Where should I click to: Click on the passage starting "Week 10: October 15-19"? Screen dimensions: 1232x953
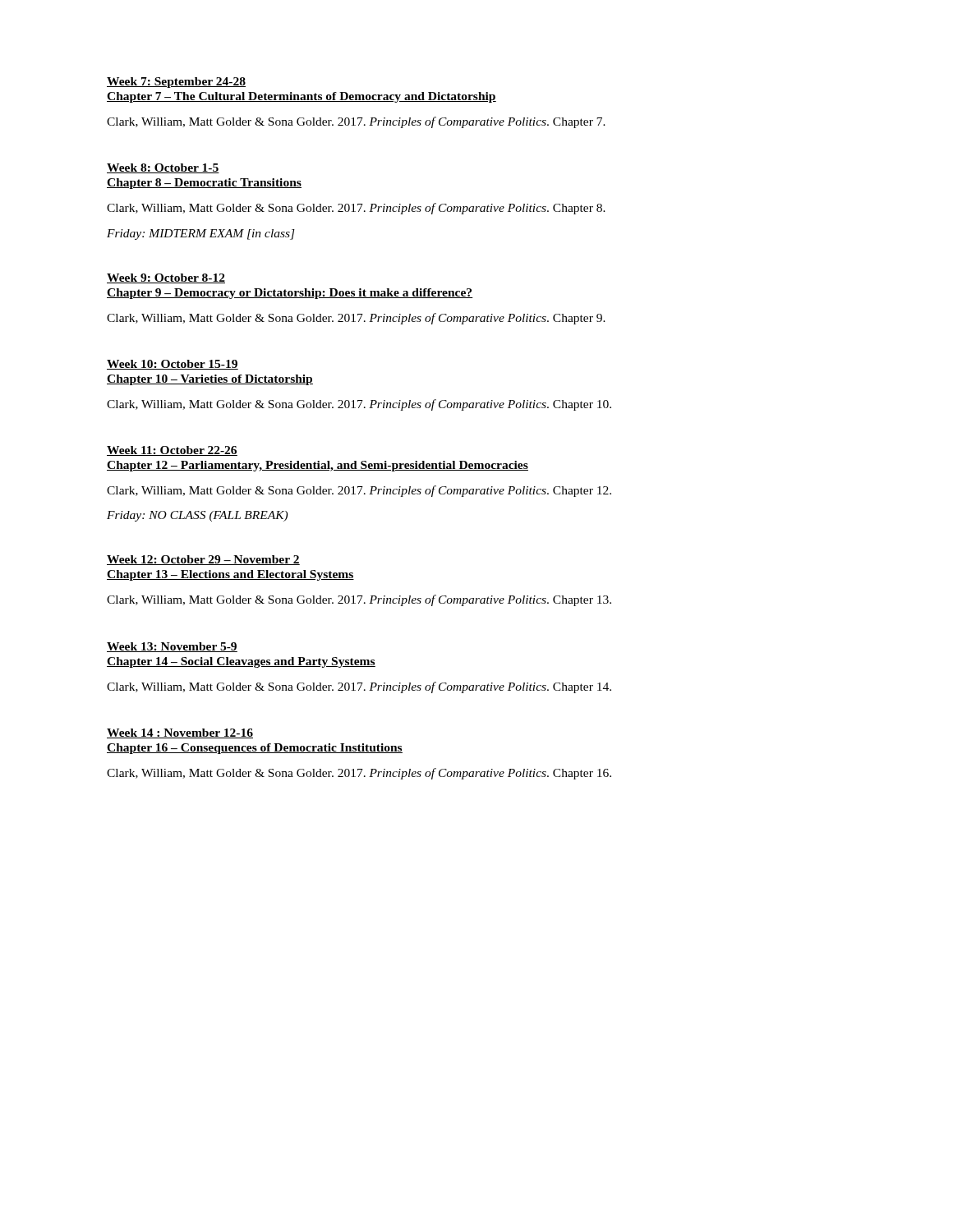173,365
